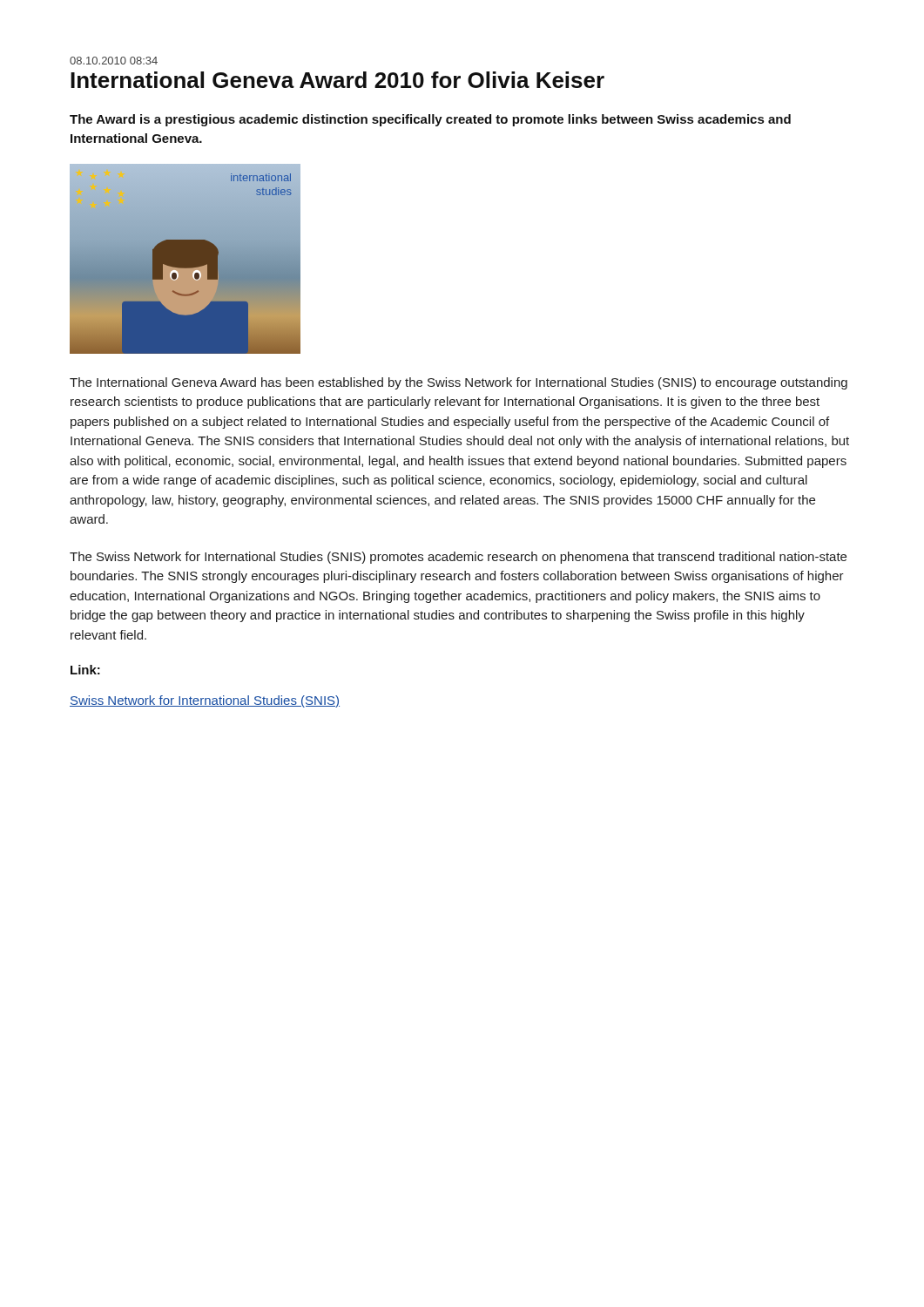This screenshot has height=1307, width=924.
Task: Point to the block beginning "The Swiss Network for"
Action: (458, 595)
